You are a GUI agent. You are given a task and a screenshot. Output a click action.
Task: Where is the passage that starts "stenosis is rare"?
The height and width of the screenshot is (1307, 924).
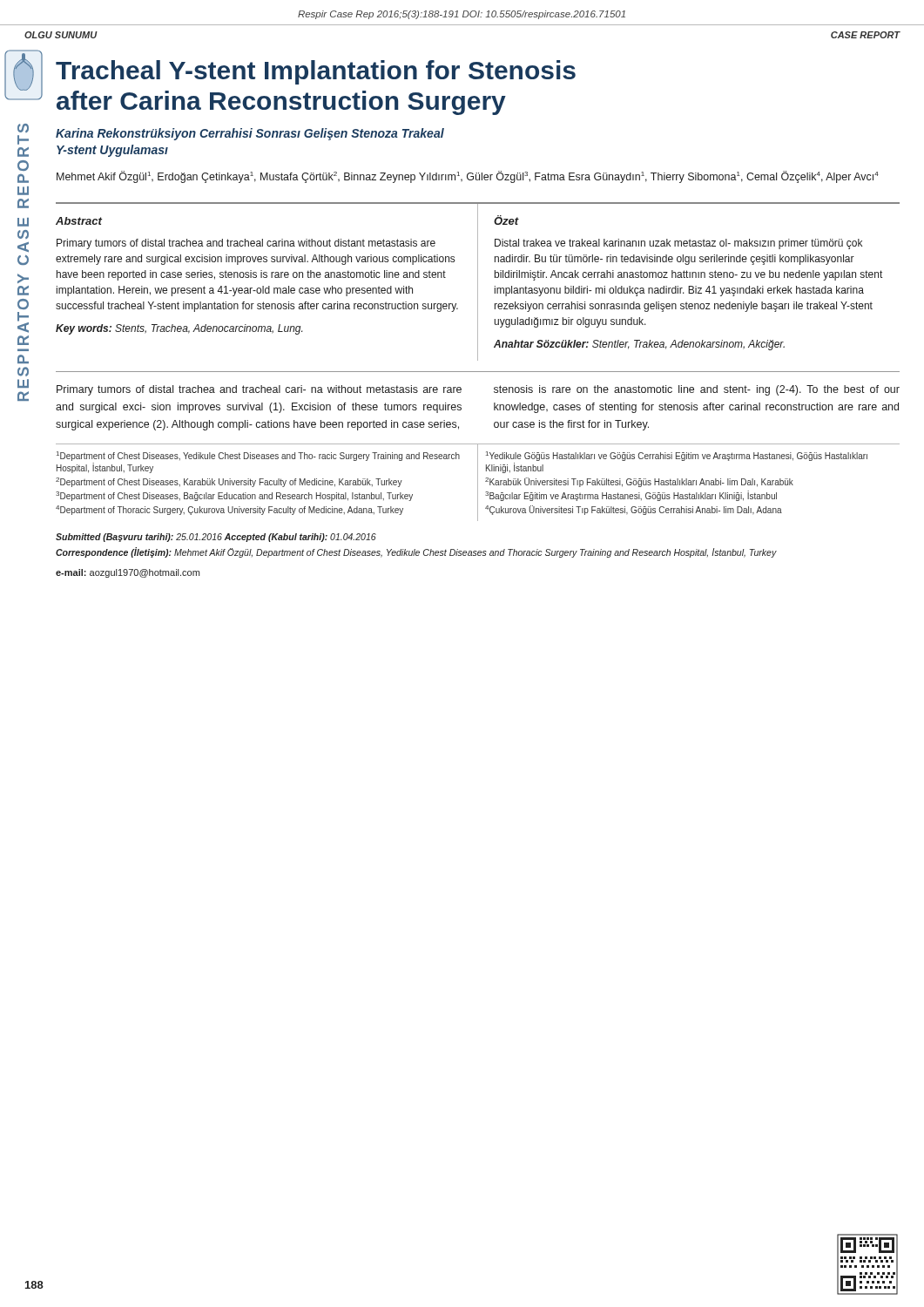696,407
